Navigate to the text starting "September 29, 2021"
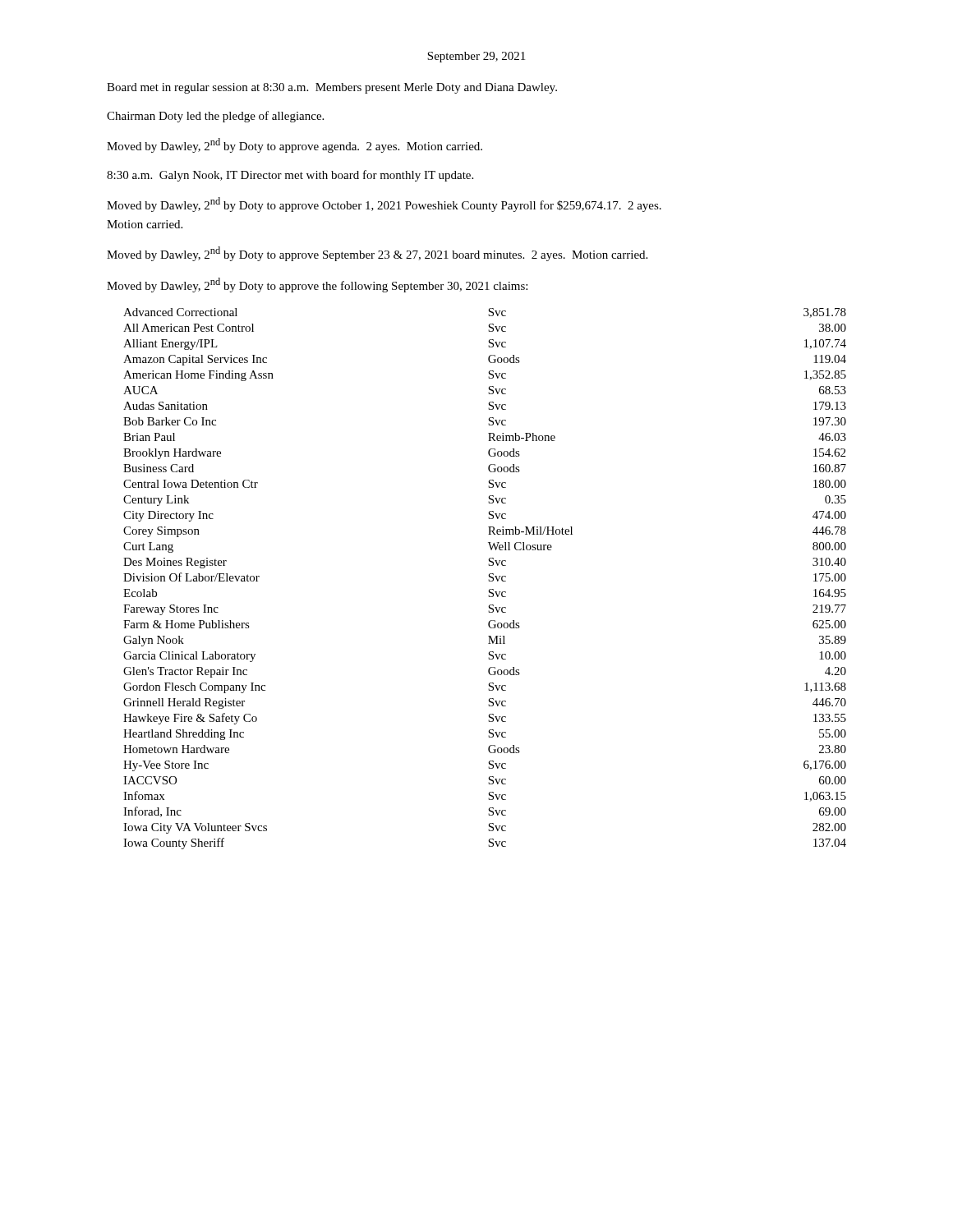The width and height of the screenshot is (953, 1232). [x=476, y=56]
